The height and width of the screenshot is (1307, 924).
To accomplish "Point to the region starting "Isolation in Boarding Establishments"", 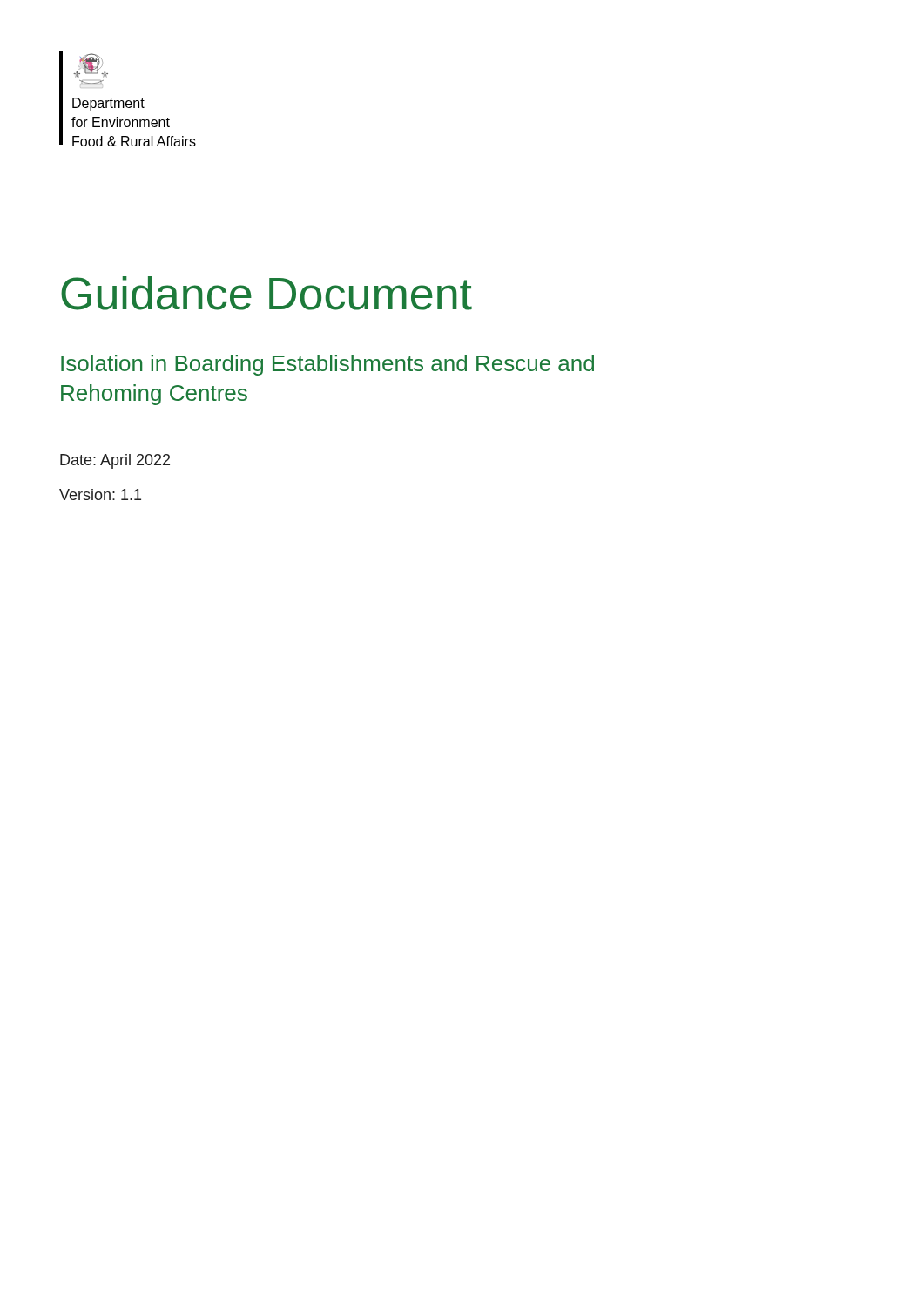I will 355,378.
